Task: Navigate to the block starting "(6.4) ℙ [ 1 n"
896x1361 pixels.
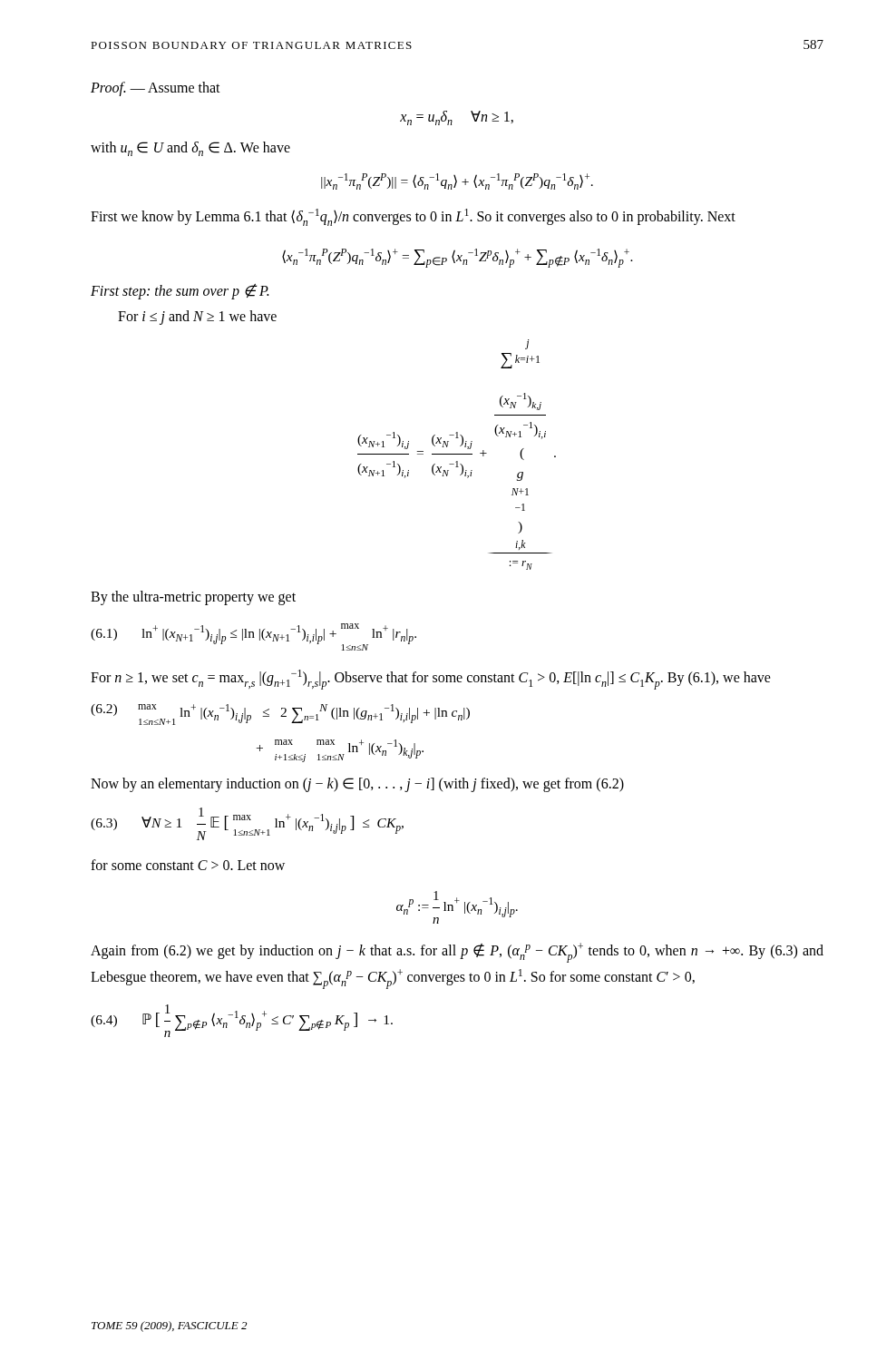Action: pyautogui.click(x=242, y=1021)
